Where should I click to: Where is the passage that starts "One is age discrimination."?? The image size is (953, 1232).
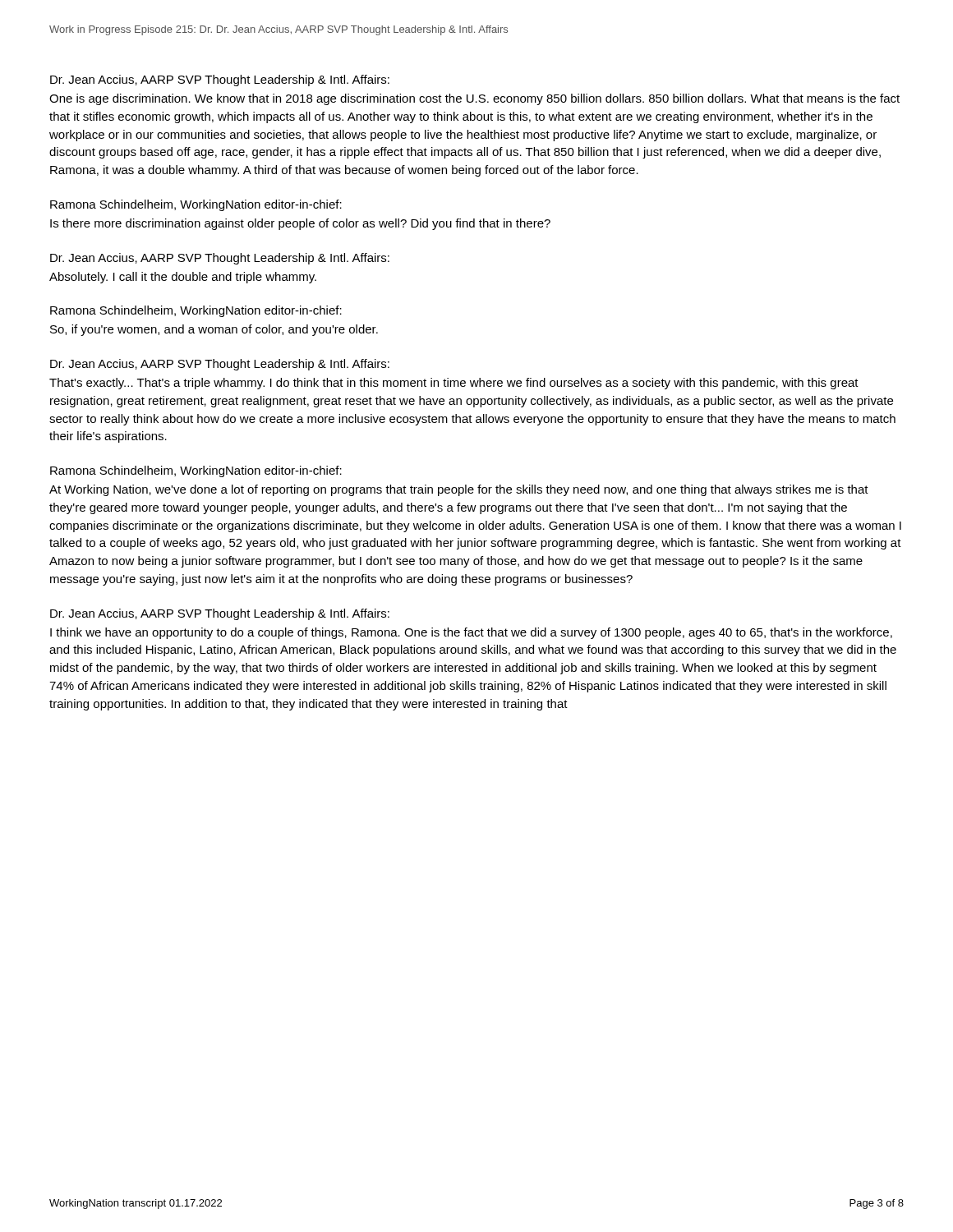point(475,134)
